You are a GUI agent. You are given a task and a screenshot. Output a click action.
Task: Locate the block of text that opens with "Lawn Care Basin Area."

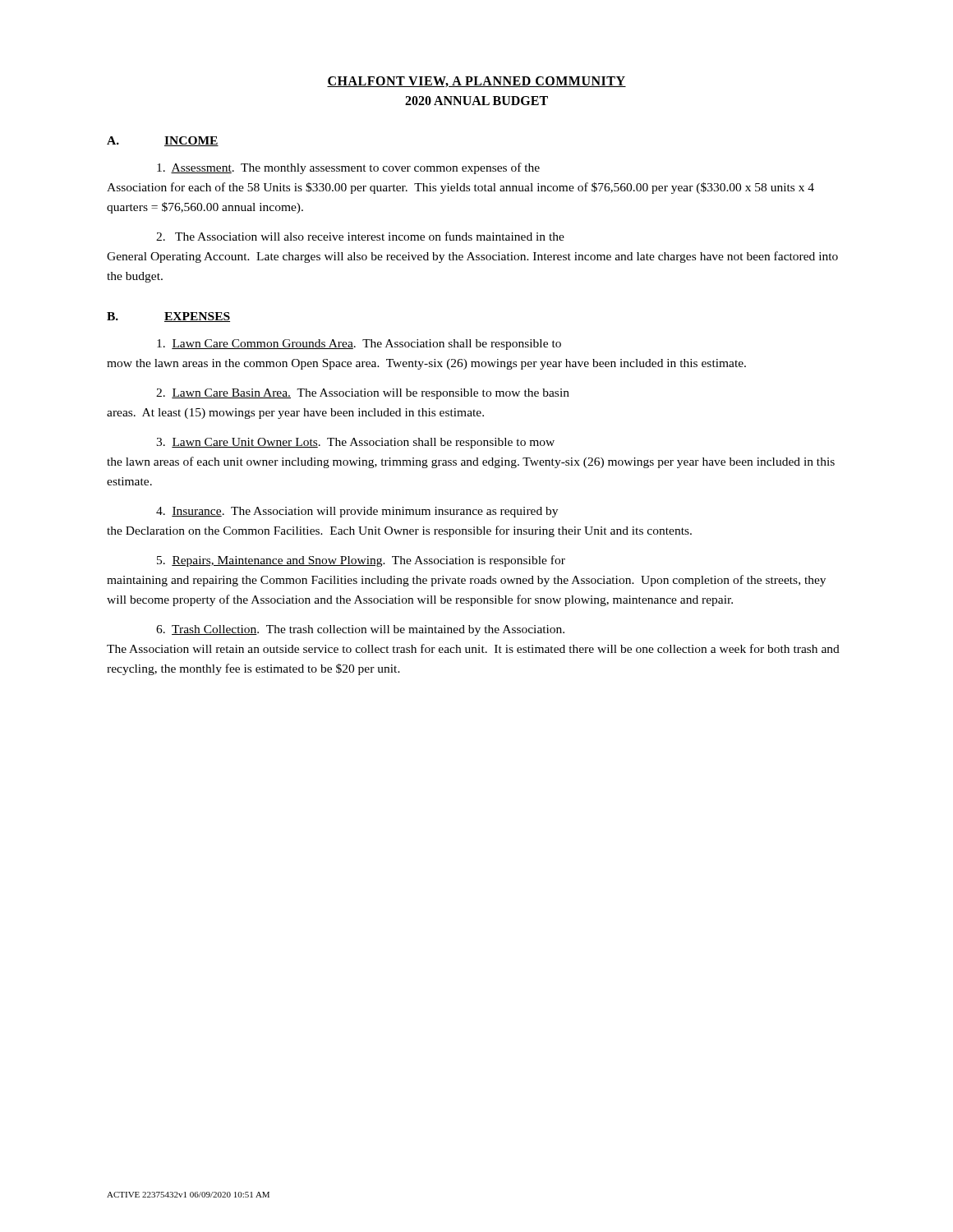tap(476, 401)
